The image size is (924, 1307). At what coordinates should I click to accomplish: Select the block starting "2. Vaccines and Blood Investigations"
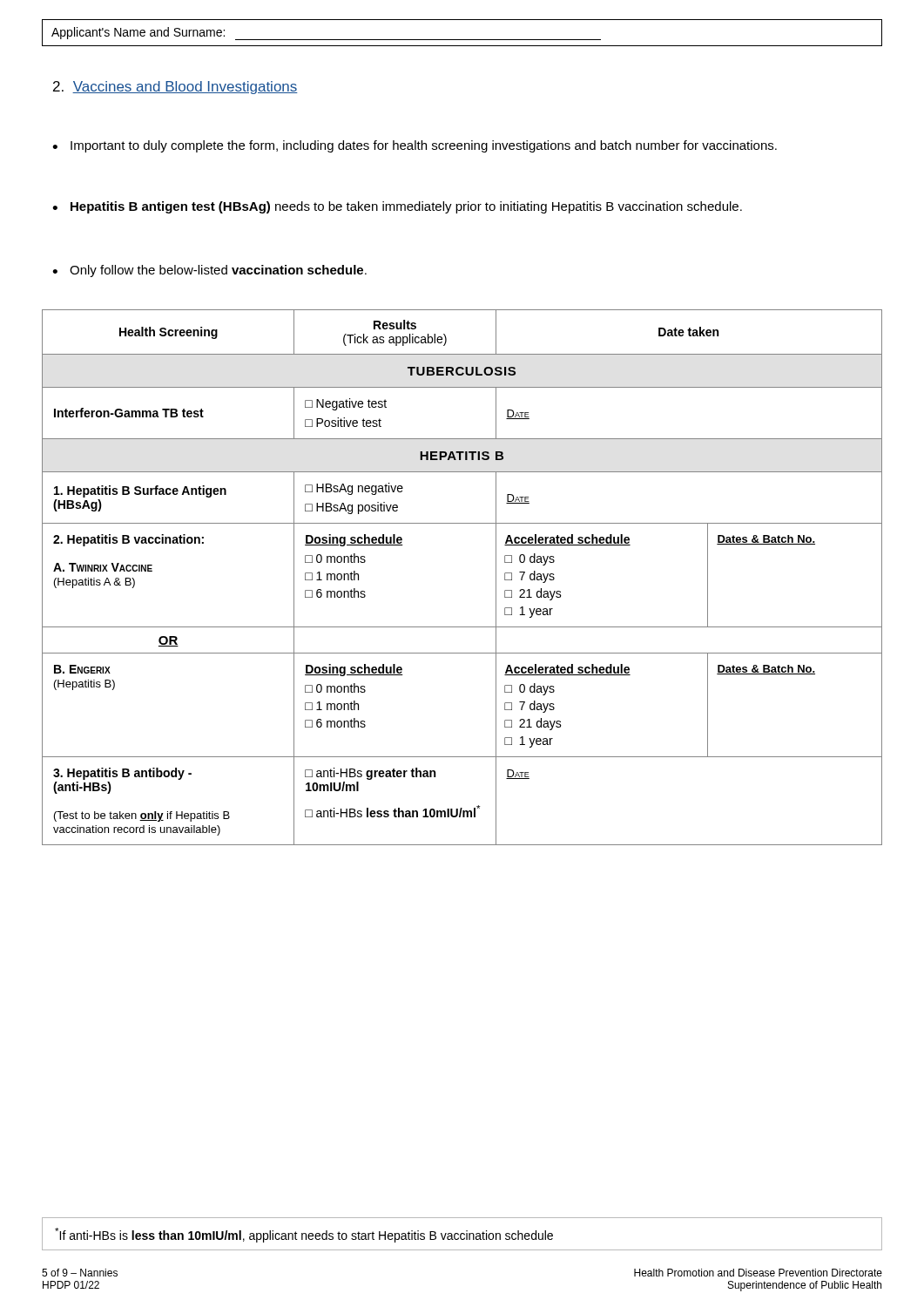point(175,87)
